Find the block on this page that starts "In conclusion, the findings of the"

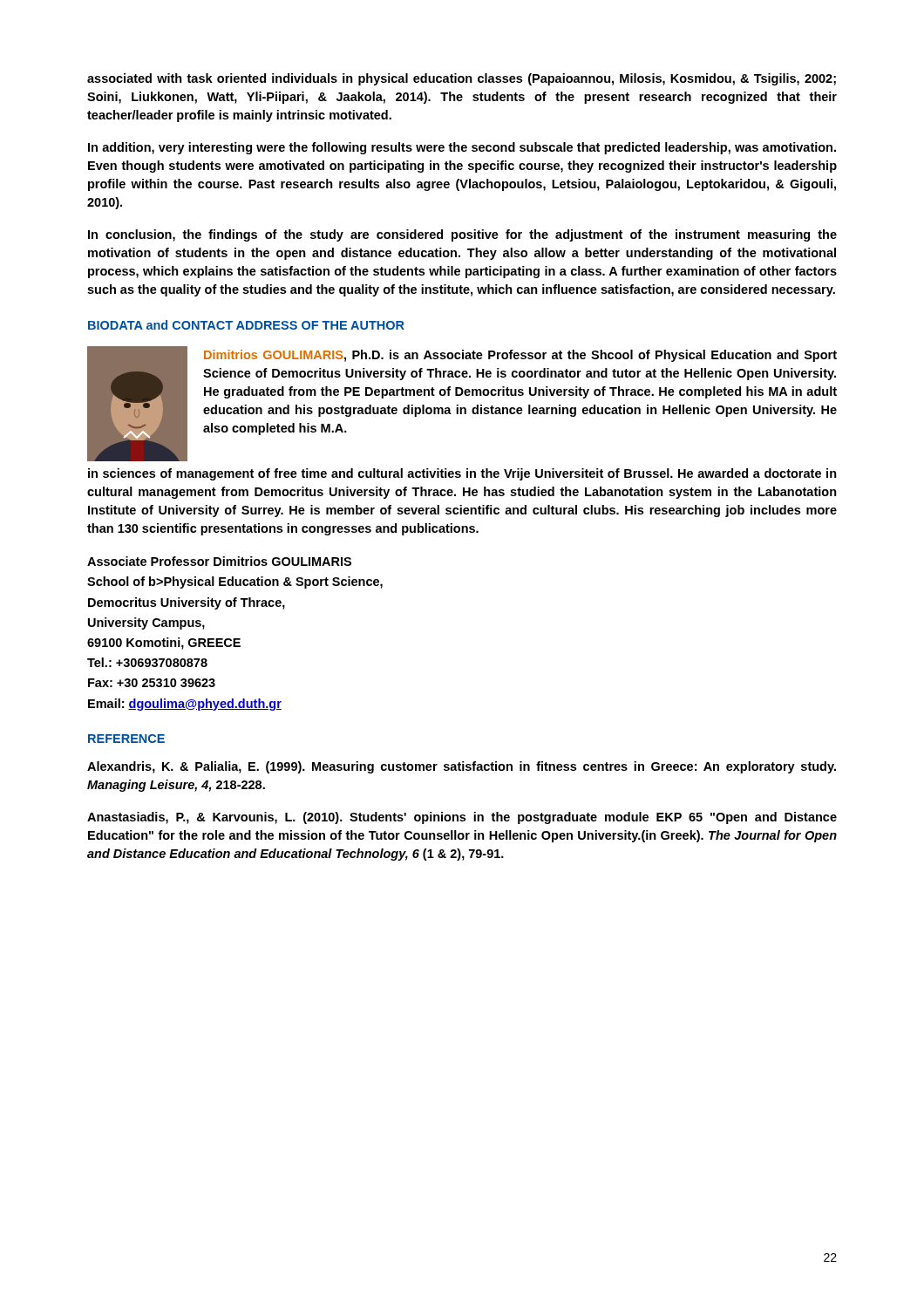[462, 262]
